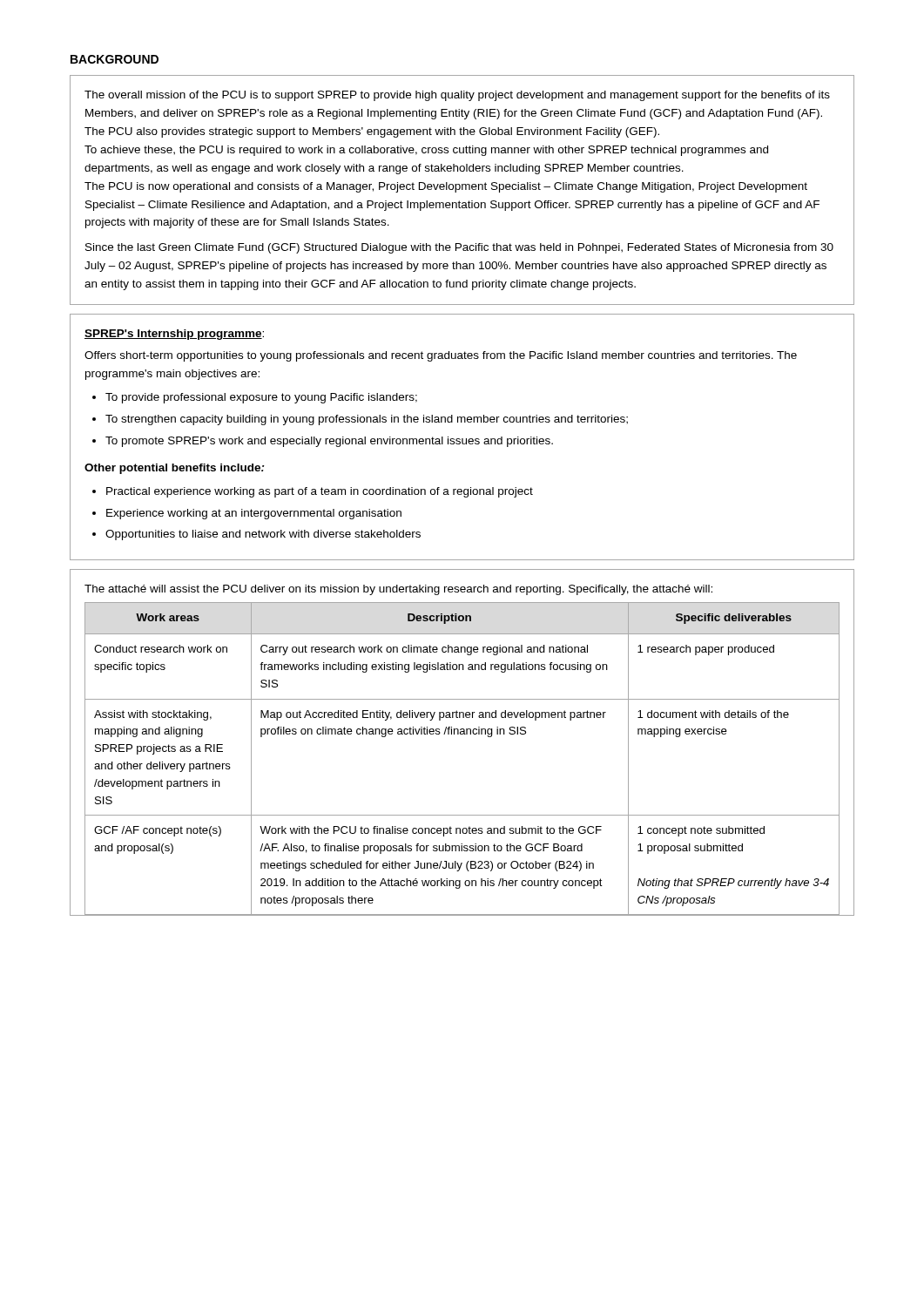
Task: Find the region starting "To provide professional exposure to young Pacific"
Action: click(x=261, y=398)
